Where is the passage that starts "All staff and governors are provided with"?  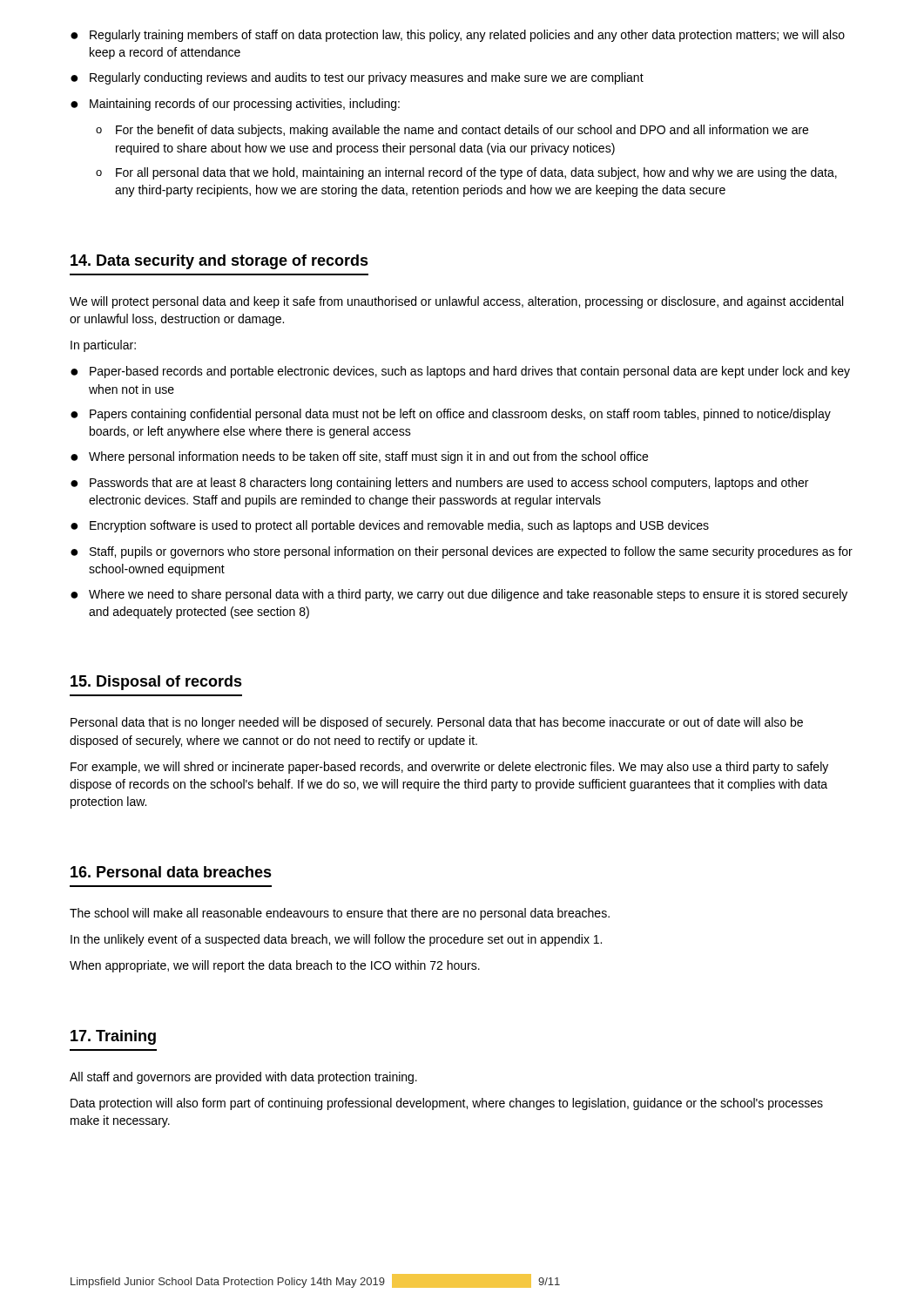point(244,1077)
